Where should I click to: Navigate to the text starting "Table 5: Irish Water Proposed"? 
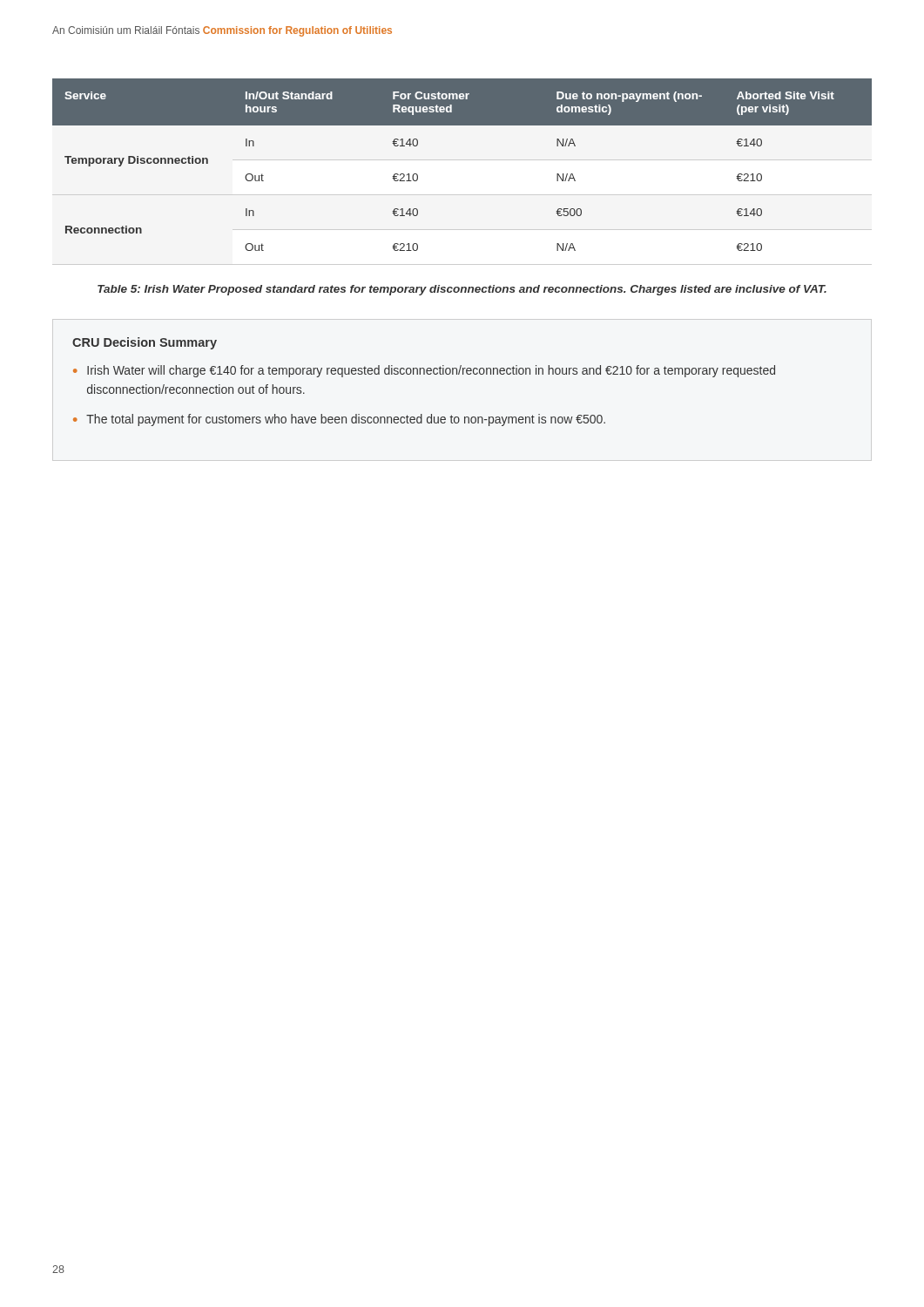pos(462,289)
